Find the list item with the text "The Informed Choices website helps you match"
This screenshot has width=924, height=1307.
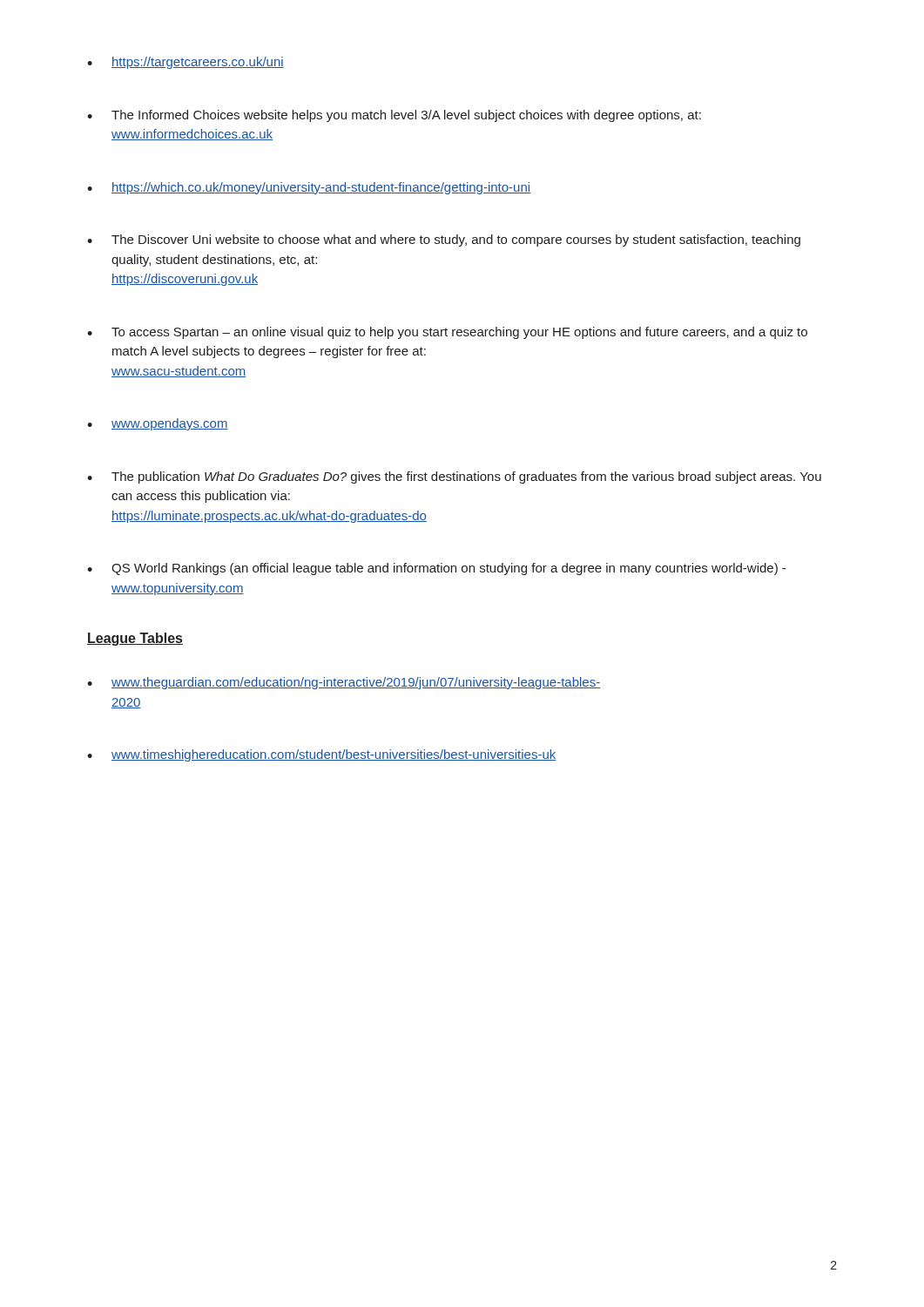point(407,124)
